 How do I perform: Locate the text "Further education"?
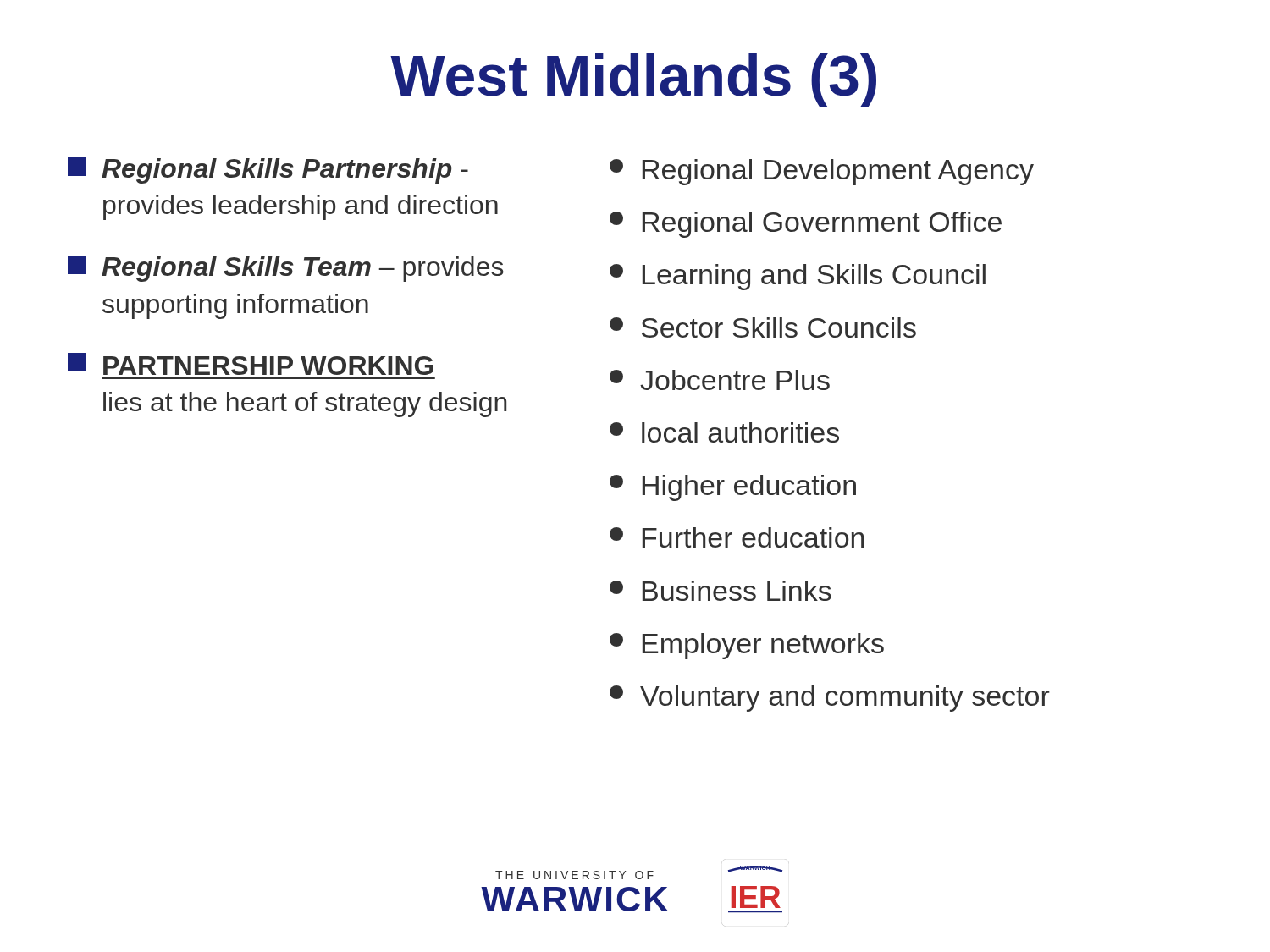point(738,538)
